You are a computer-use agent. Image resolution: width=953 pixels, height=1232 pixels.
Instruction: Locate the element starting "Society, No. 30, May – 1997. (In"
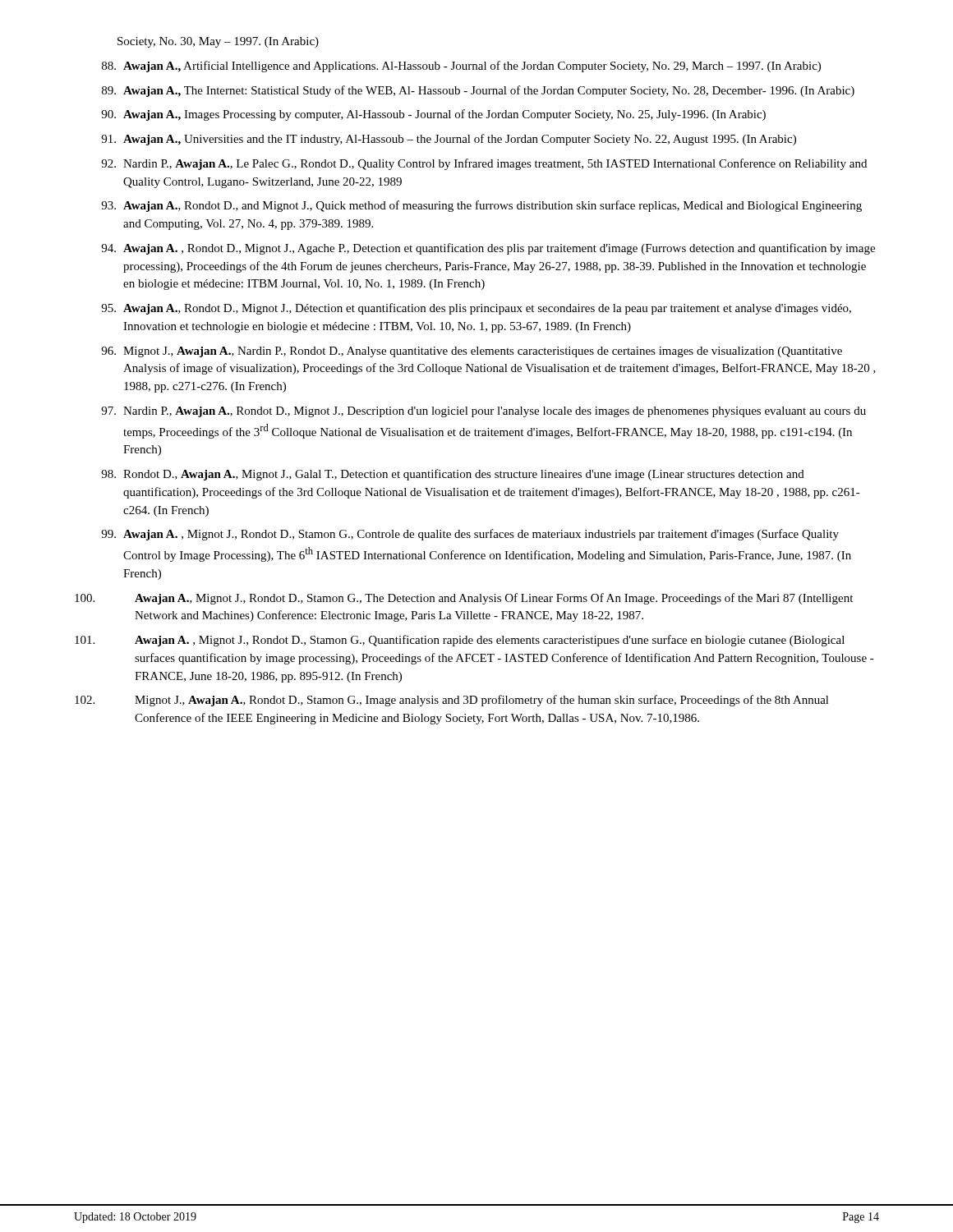click(218, 41)
